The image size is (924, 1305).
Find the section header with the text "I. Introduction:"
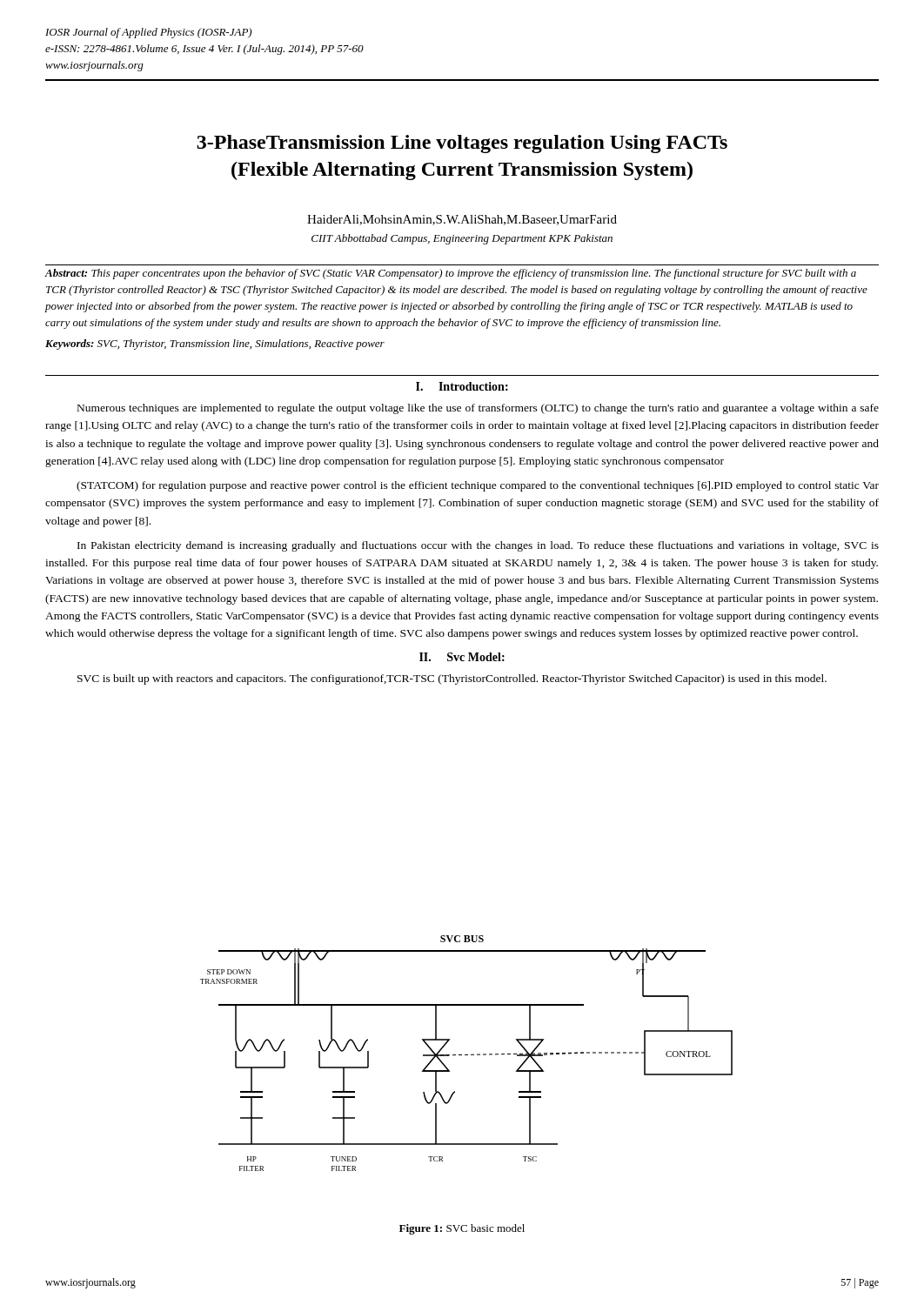click(462, 387)
